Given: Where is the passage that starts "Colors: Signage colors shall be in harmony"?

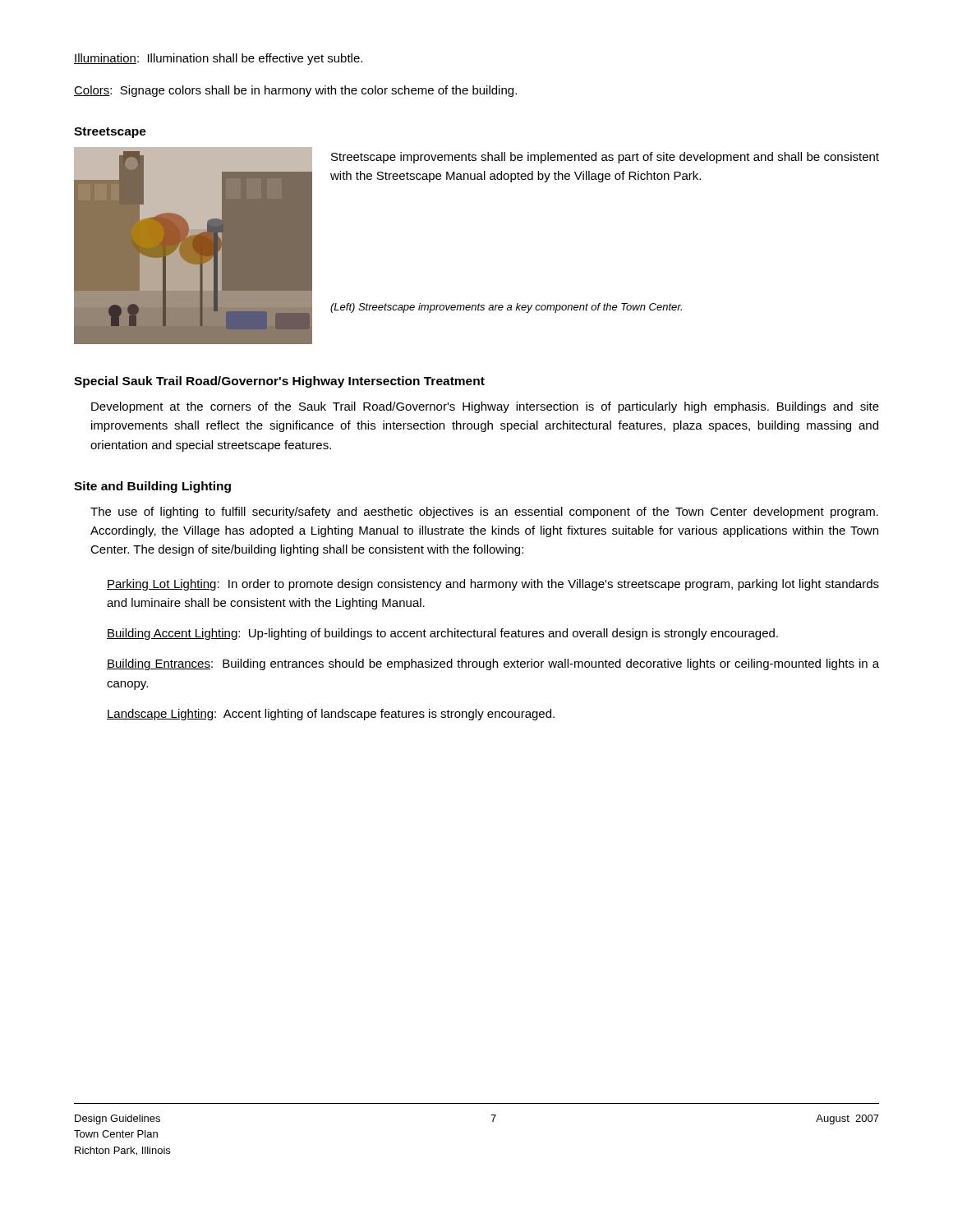Looking at the screenshot, I should [x=296, y=90].
